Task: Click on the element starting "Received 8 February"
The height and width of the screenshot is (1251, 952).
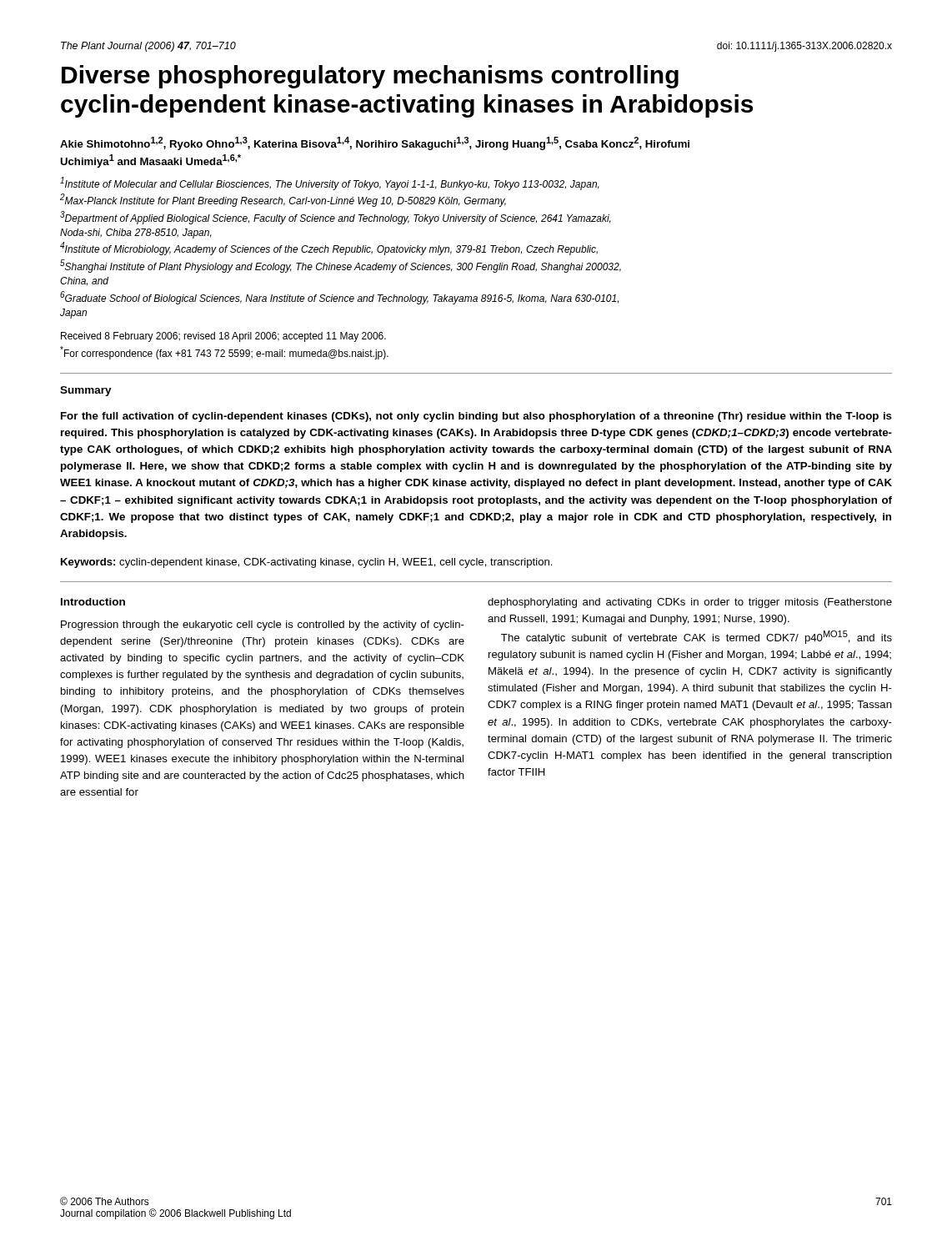Action: pos(223,337)
